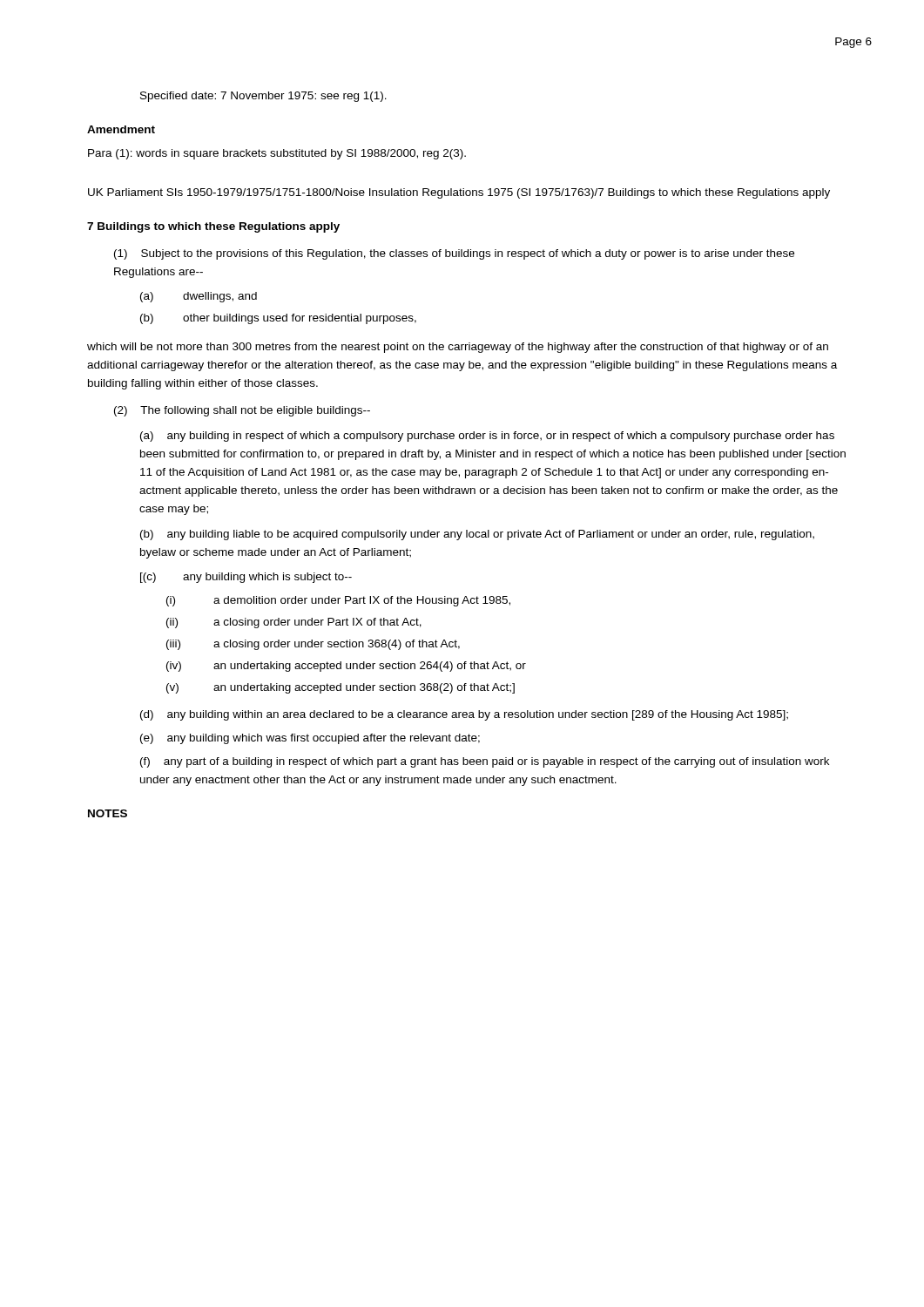Find the element starting "(e) any building"

[310, 738]
